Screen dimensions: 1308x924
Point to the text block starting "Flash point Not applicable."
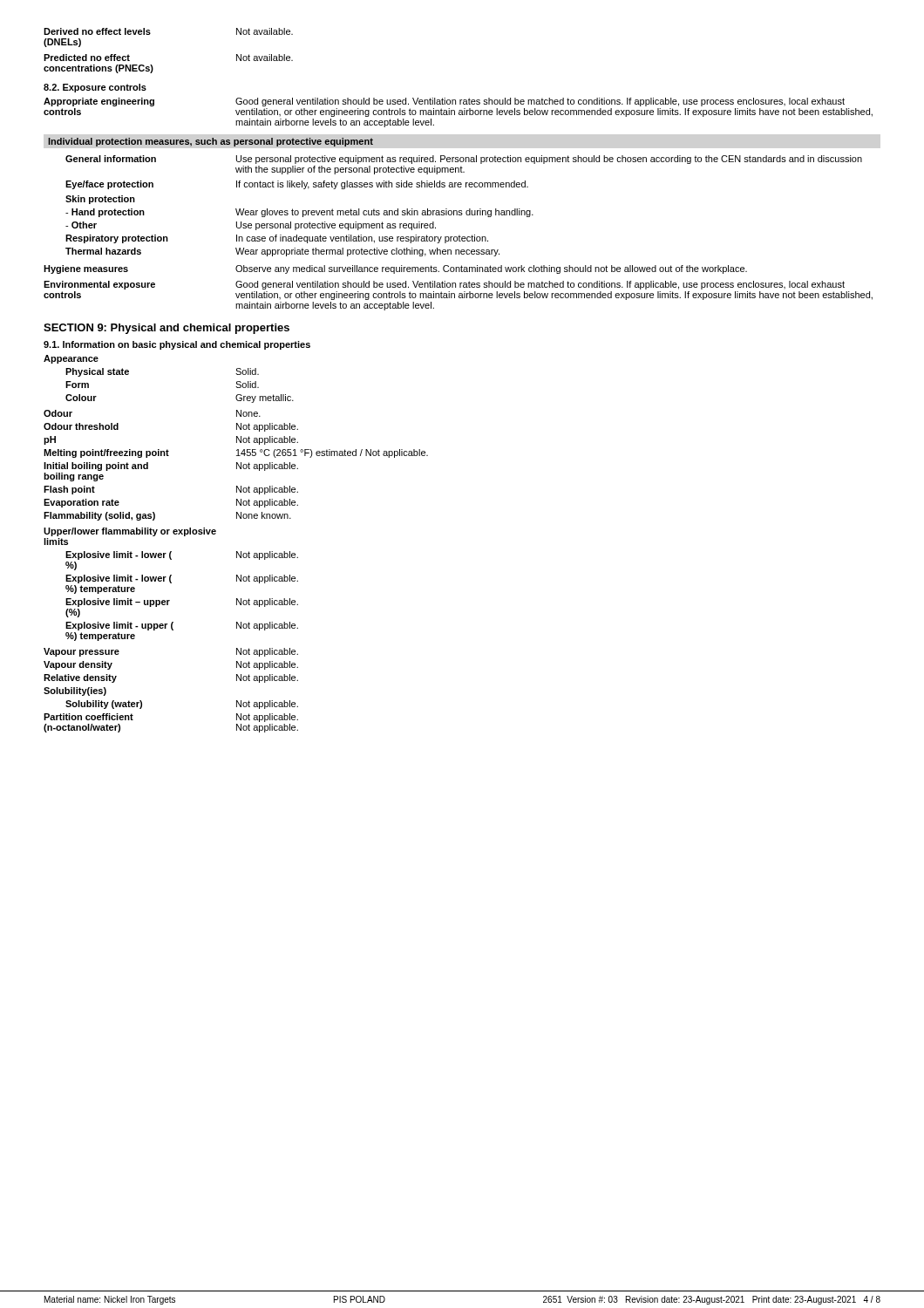click(74, 489)
